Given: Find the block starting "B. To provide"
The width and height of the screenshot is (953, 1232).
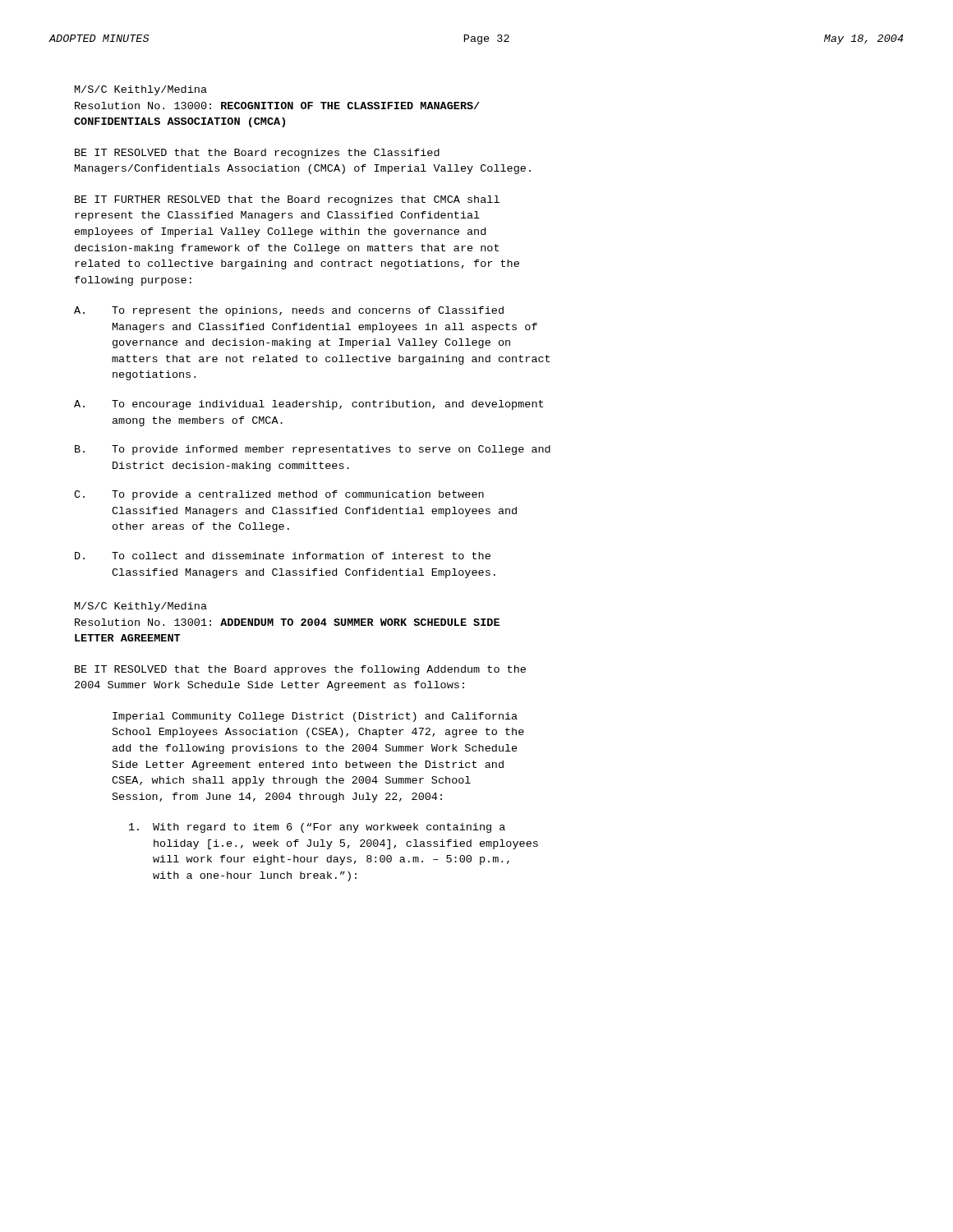Looking at the screenshot, I should coord(476,458).
